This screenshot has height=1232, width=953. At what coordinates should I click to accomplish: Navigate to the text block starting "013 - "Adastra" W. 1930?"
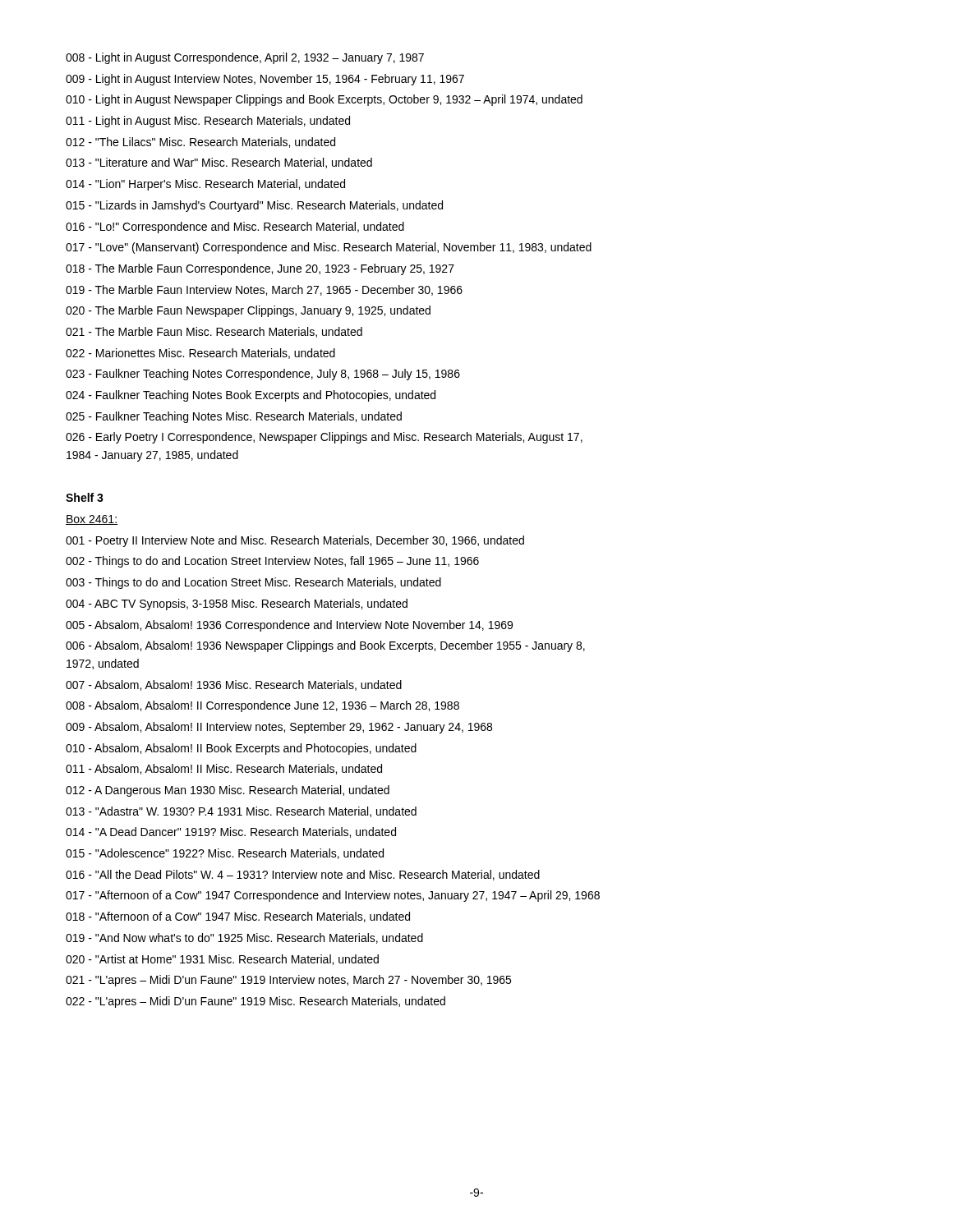(241, 811)
